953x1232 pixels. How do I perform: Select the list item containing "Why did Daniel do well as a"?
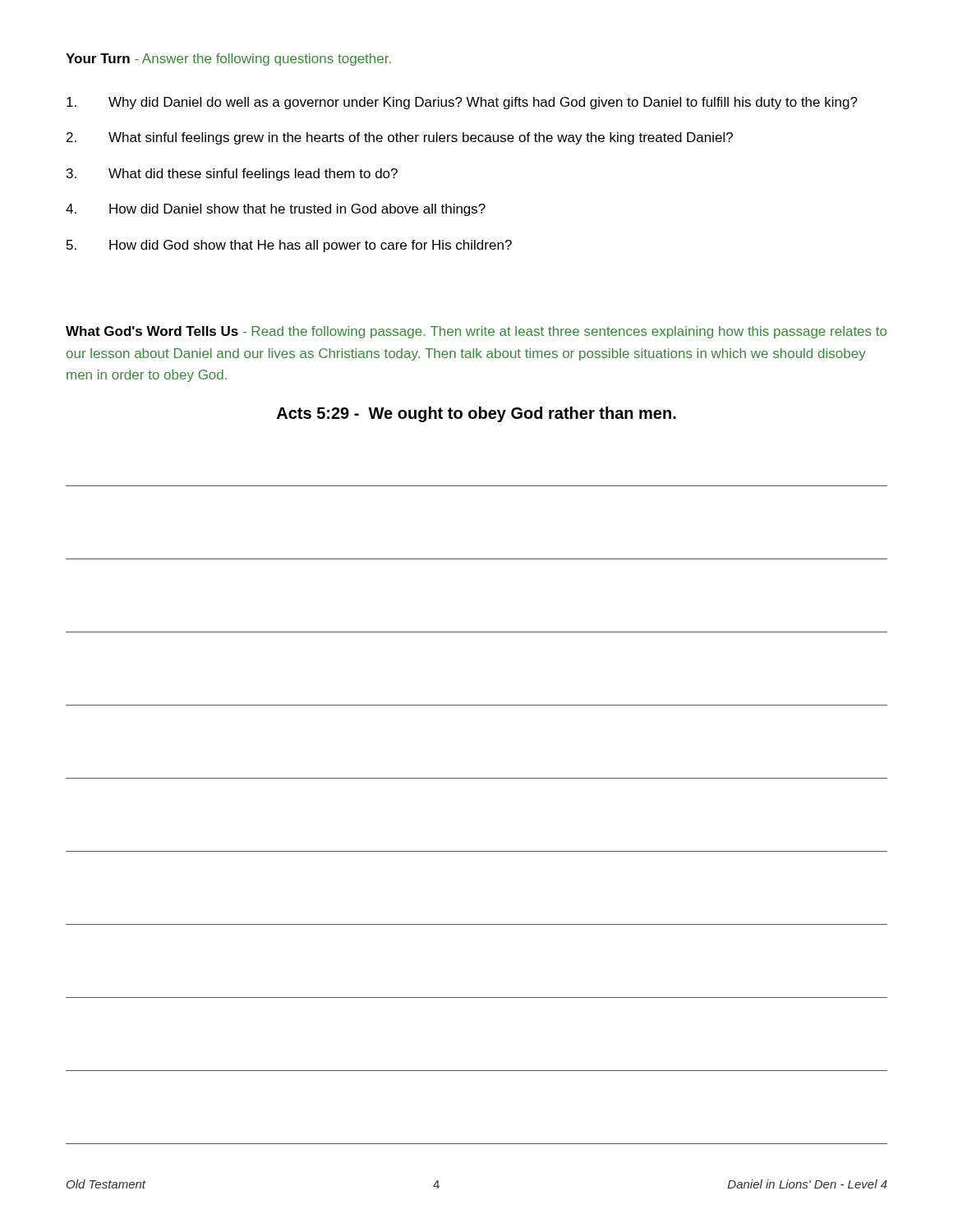pyautogui.click(x=476, y=102)
